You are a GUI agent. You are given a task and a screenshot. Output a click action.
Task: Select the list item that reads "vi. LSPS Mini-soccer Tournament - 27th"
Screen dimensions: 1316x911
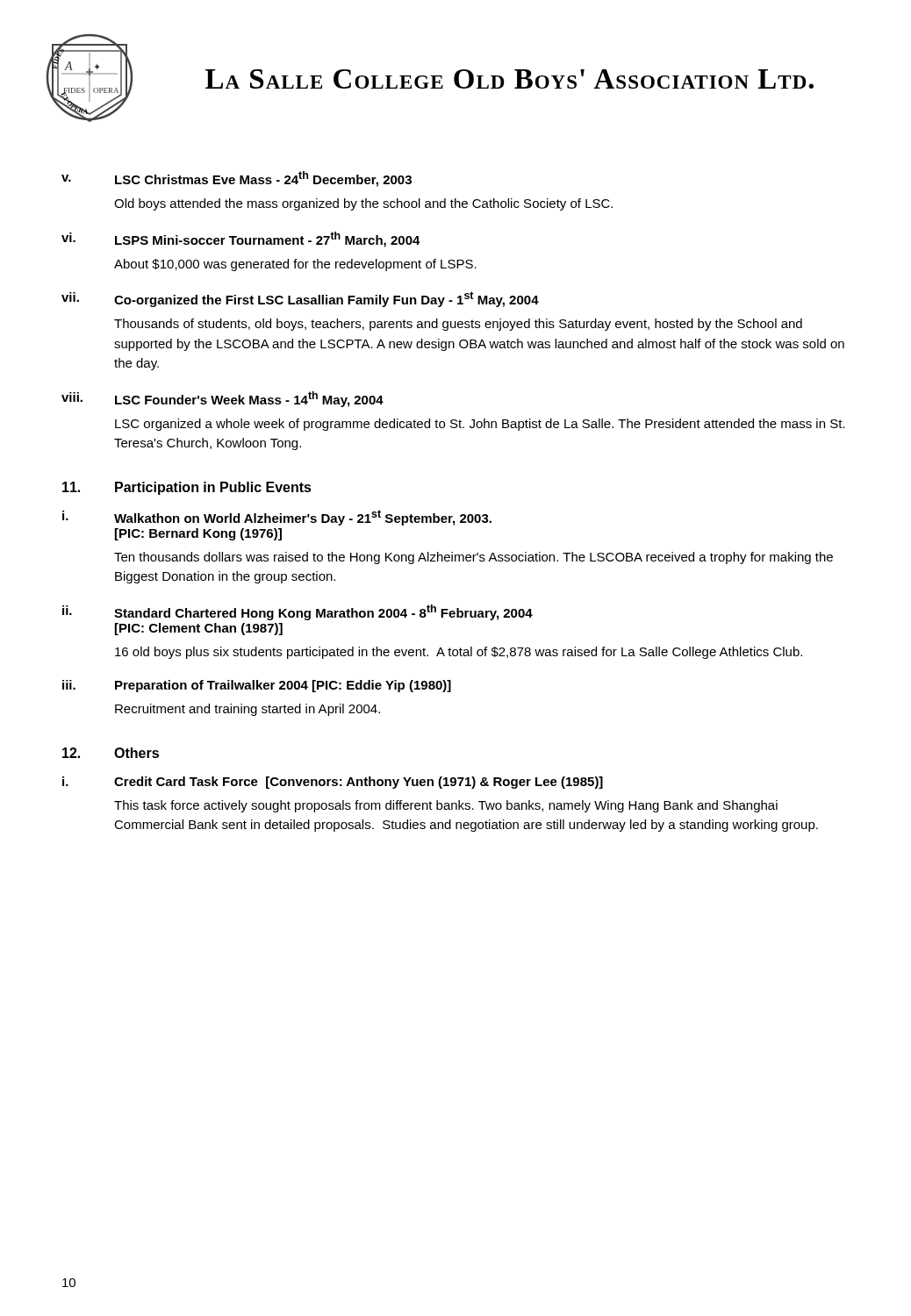point(456,252)
